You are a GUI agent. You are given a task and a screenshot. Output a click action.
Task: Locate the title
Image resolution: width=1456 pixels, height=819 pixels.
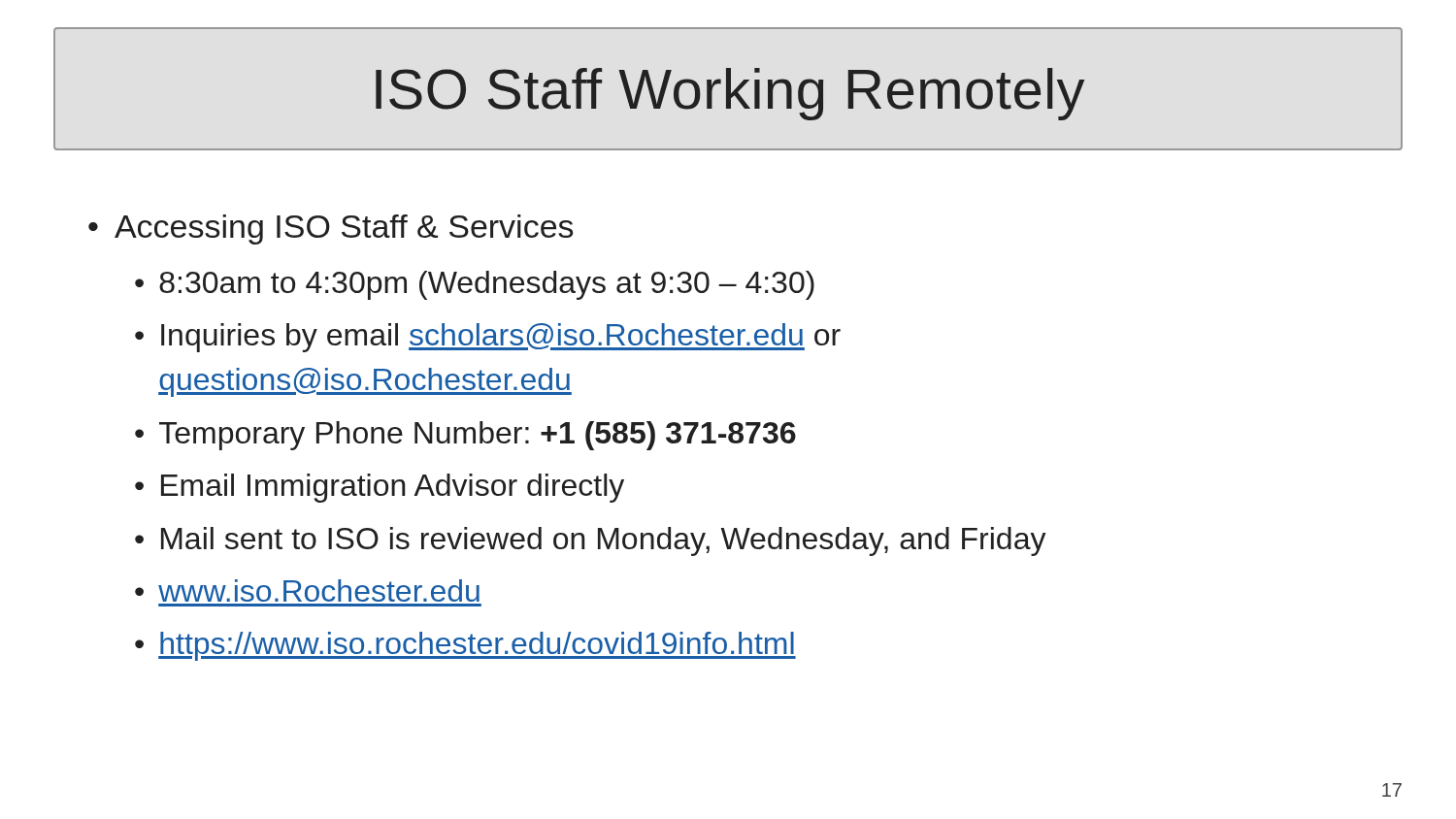click(728, 89)
